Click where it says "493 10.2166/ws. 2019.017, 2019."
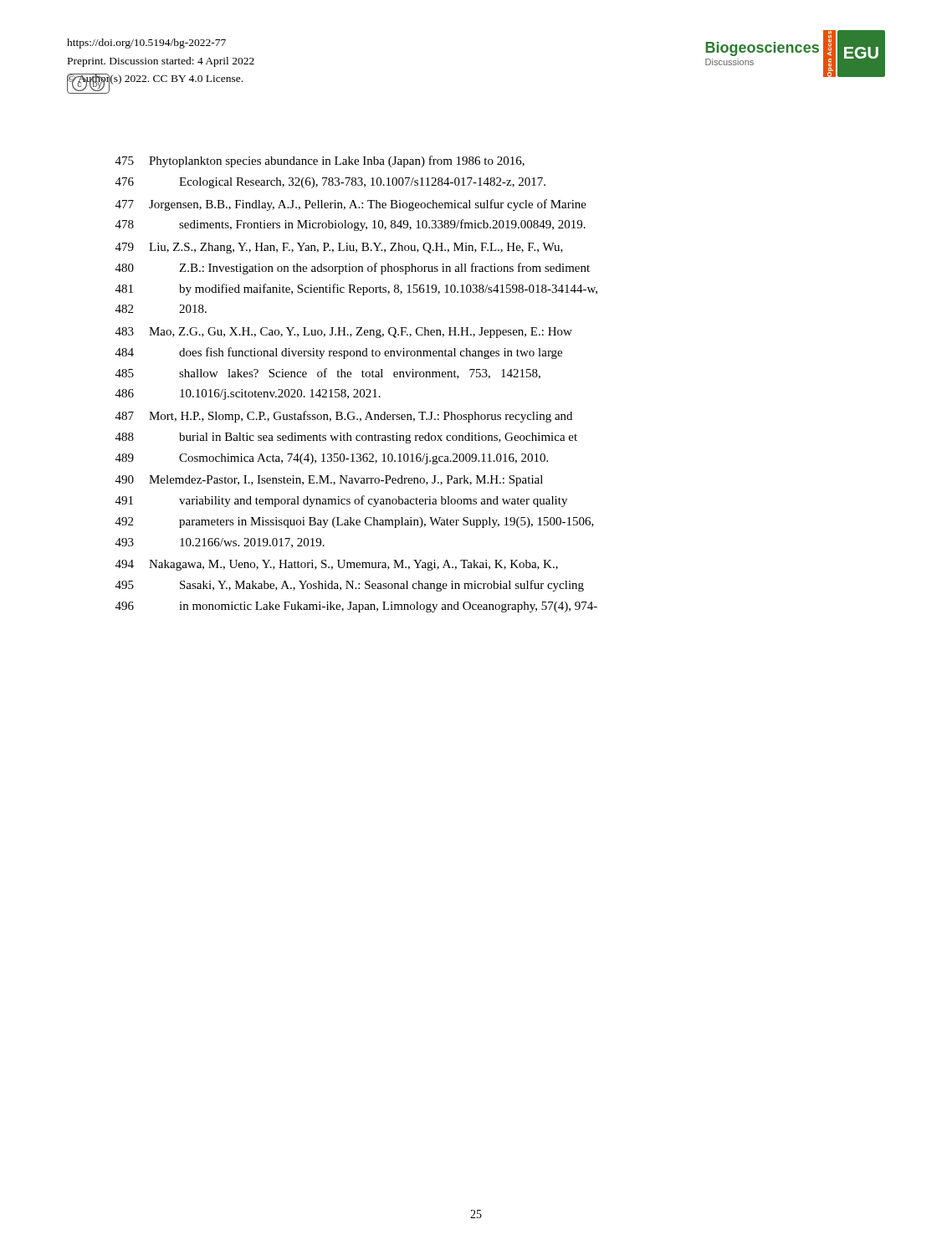Viewport: 952px width, 1255px height. [220, 543]
